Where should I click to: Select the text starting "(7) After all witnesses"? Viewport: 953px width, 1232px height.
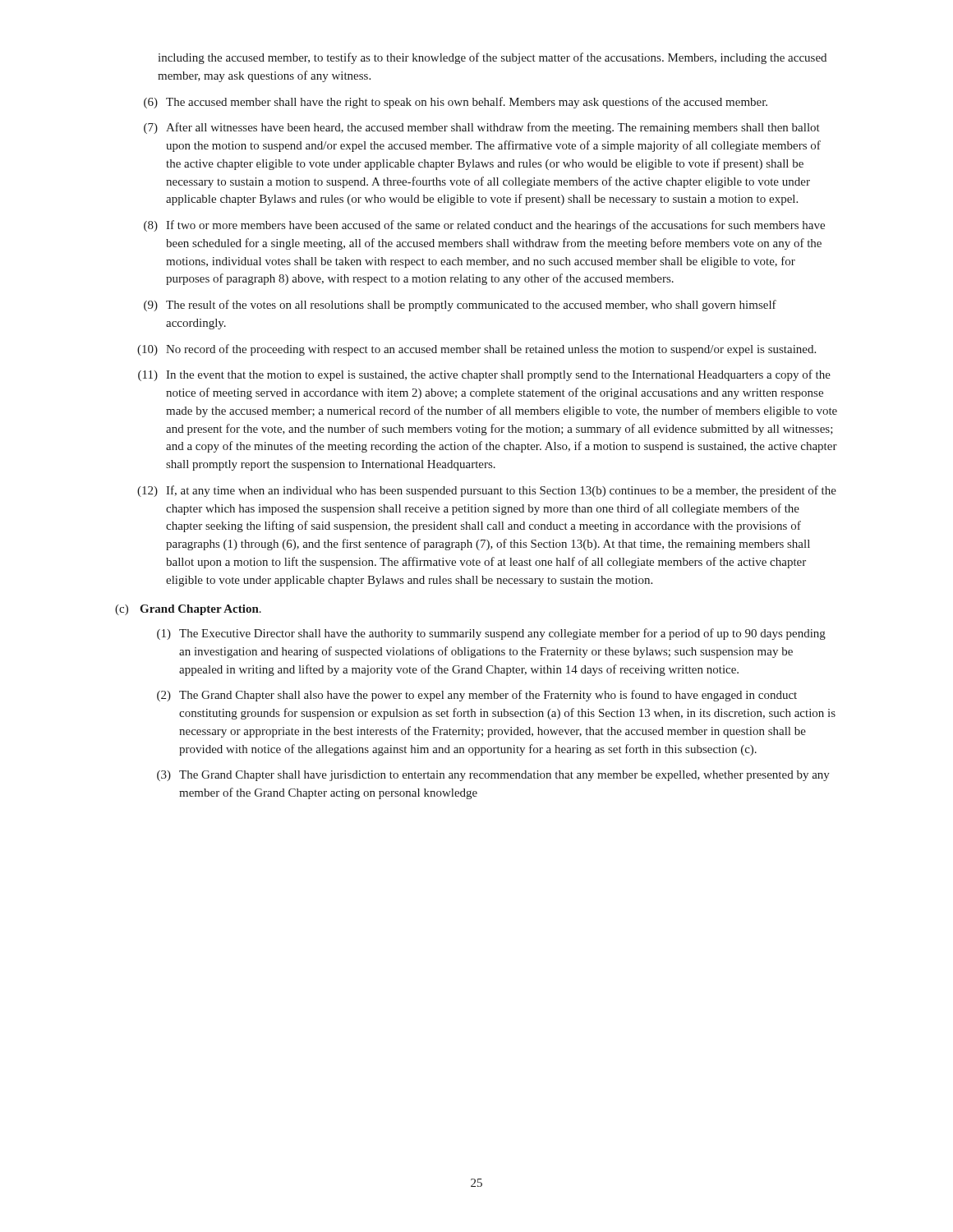476,164
